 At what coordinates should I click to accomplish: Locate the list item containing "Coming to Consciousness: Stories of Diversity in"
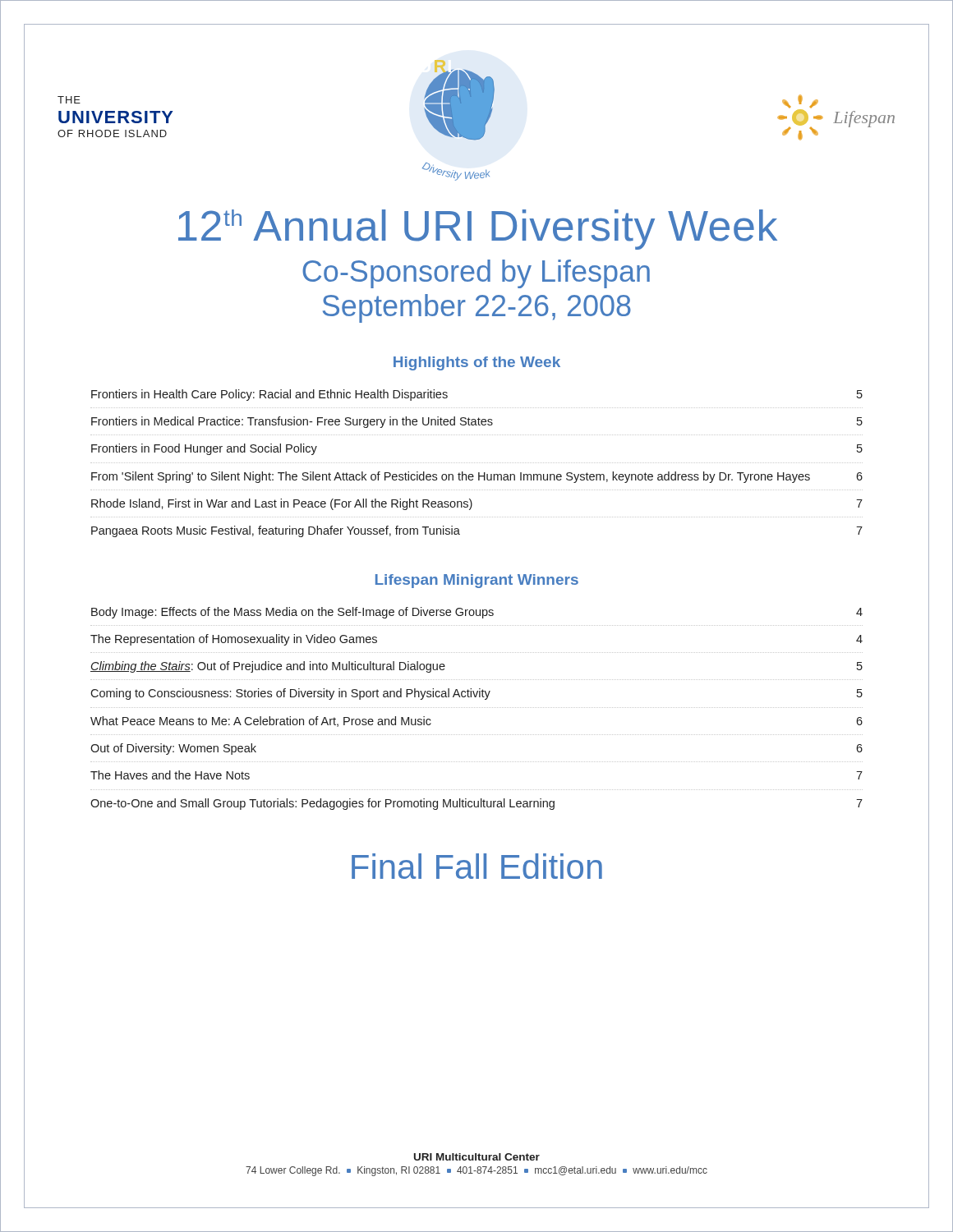pyautogui.click(x=476, y=694)
